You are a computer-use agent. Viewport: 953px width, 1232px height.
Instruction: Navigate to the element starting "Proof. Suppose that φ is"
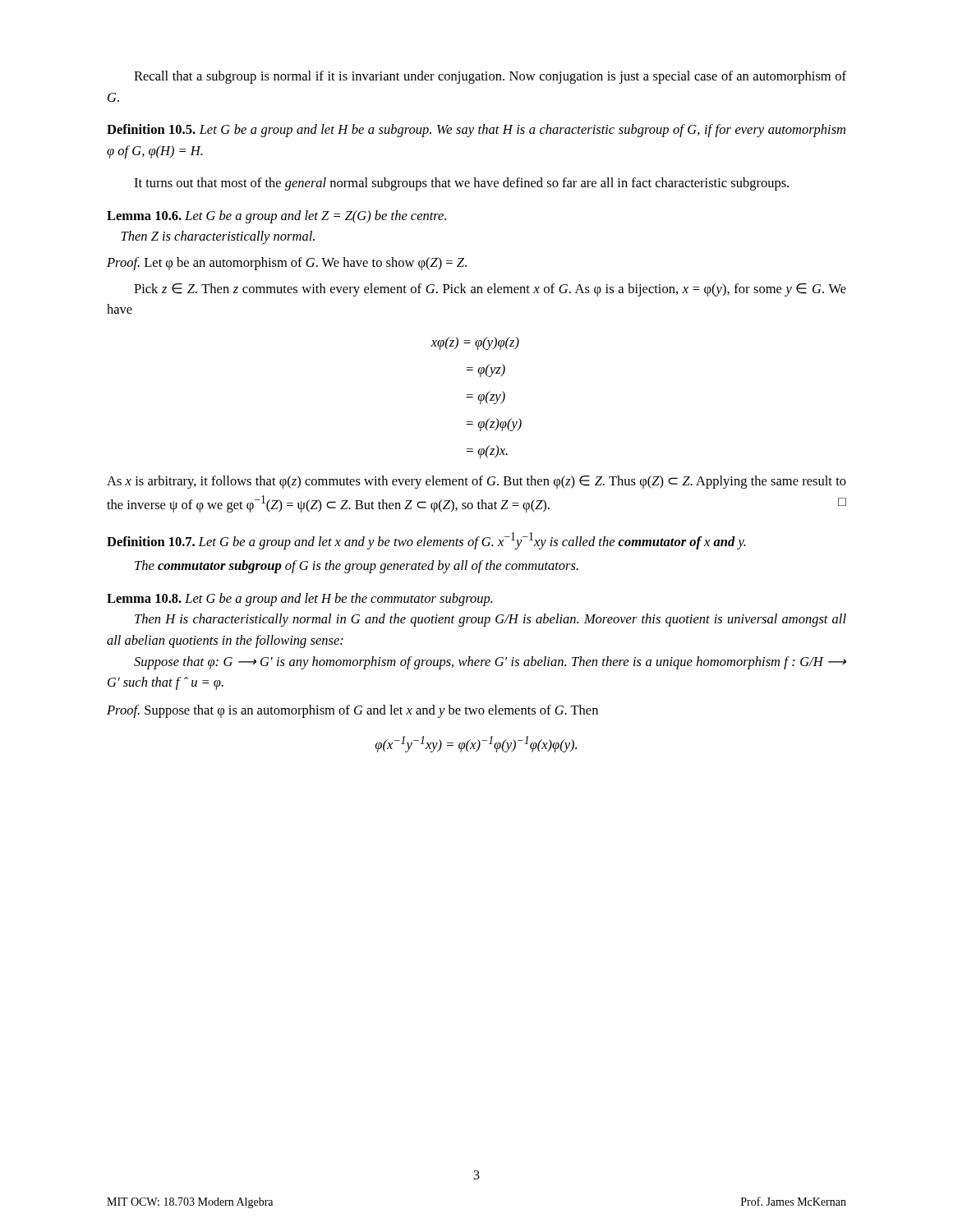point(476,710)
